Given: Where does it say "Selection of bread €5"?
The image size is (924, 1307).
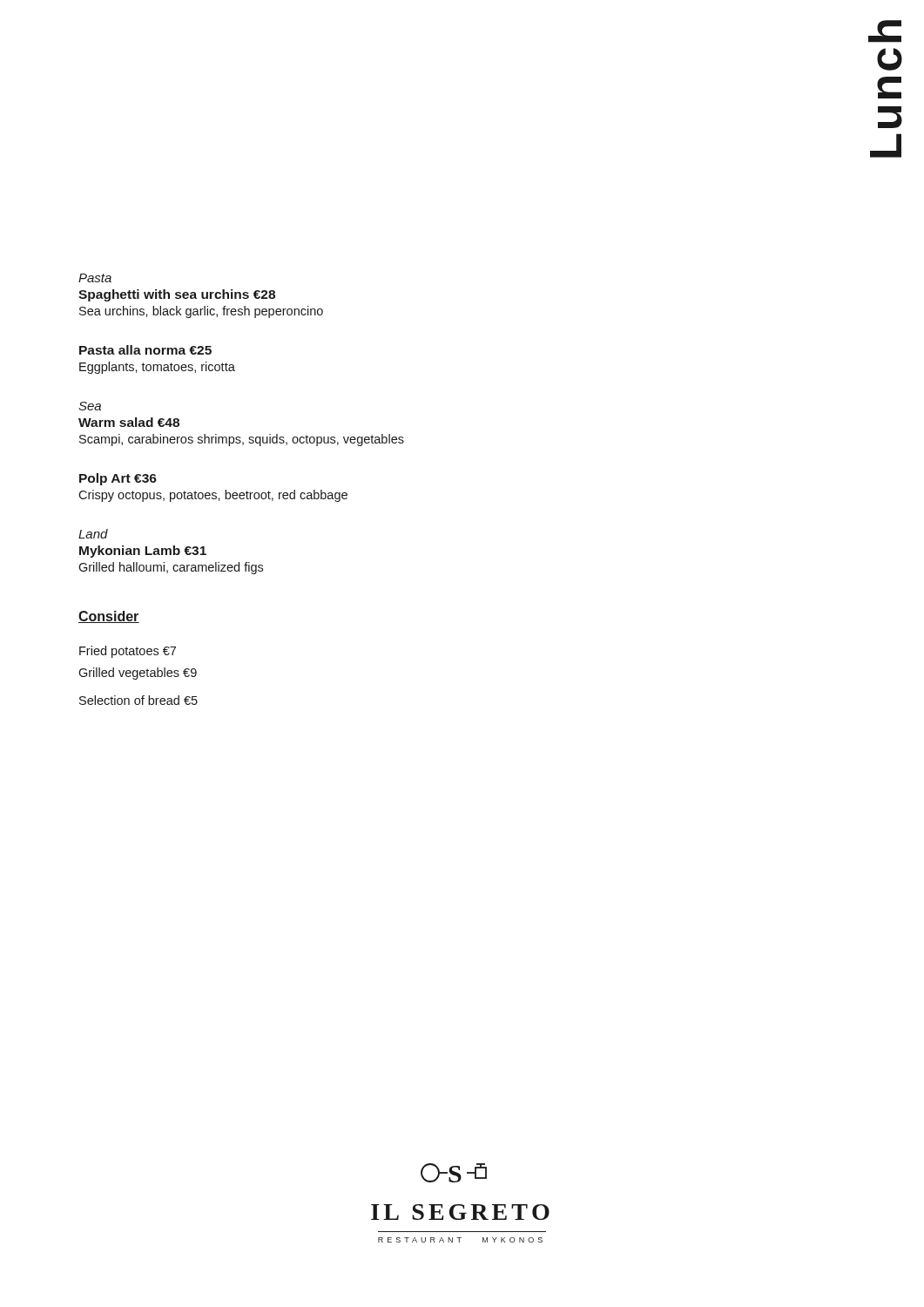Looking at the screenshot, I should pyautogui.click(x=138, y=701).
